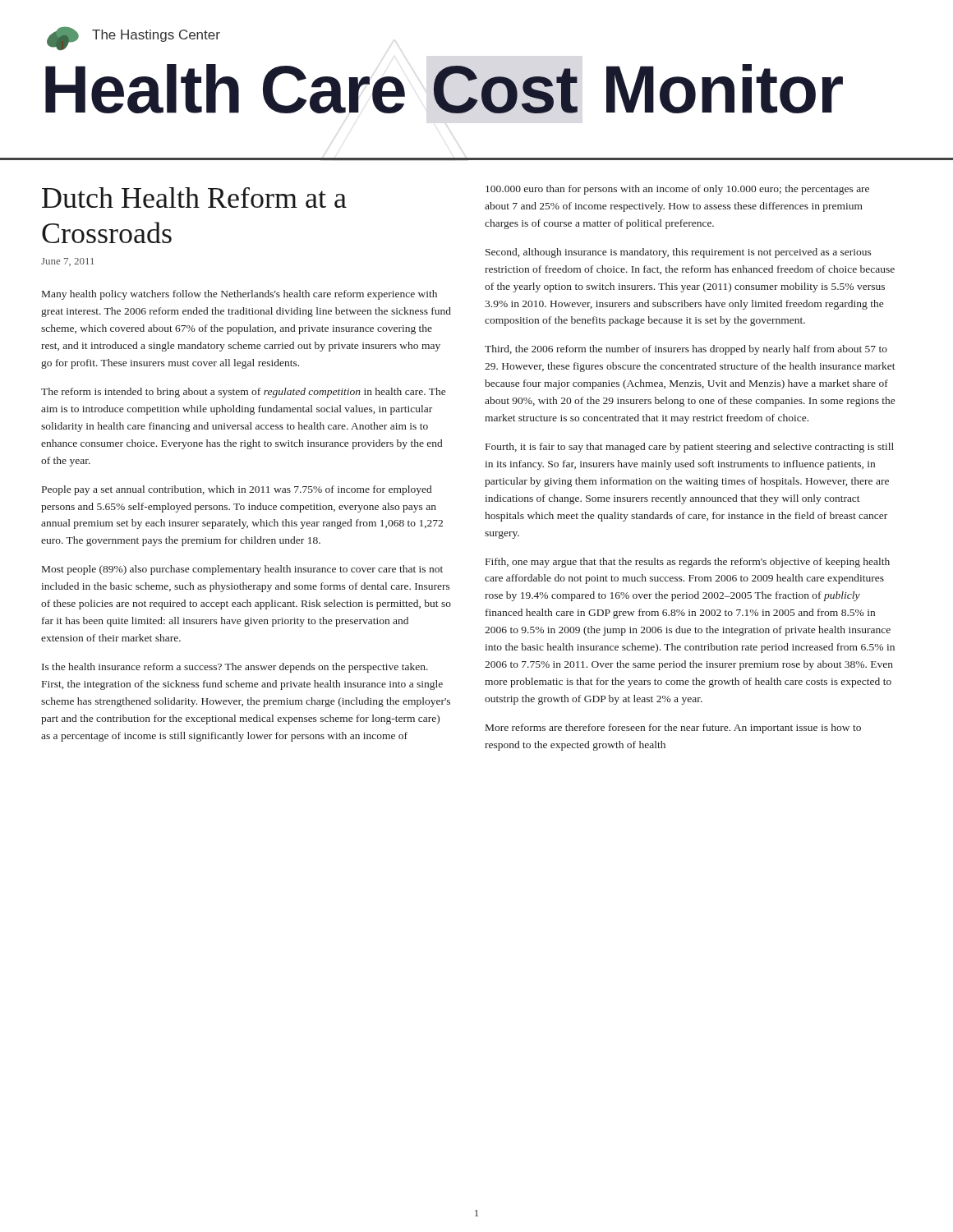Locate the block of text that opens with "Many health policy watchers follow"
The width and height of the screenshot is (953, 1232).
click(x=246, y=329)
